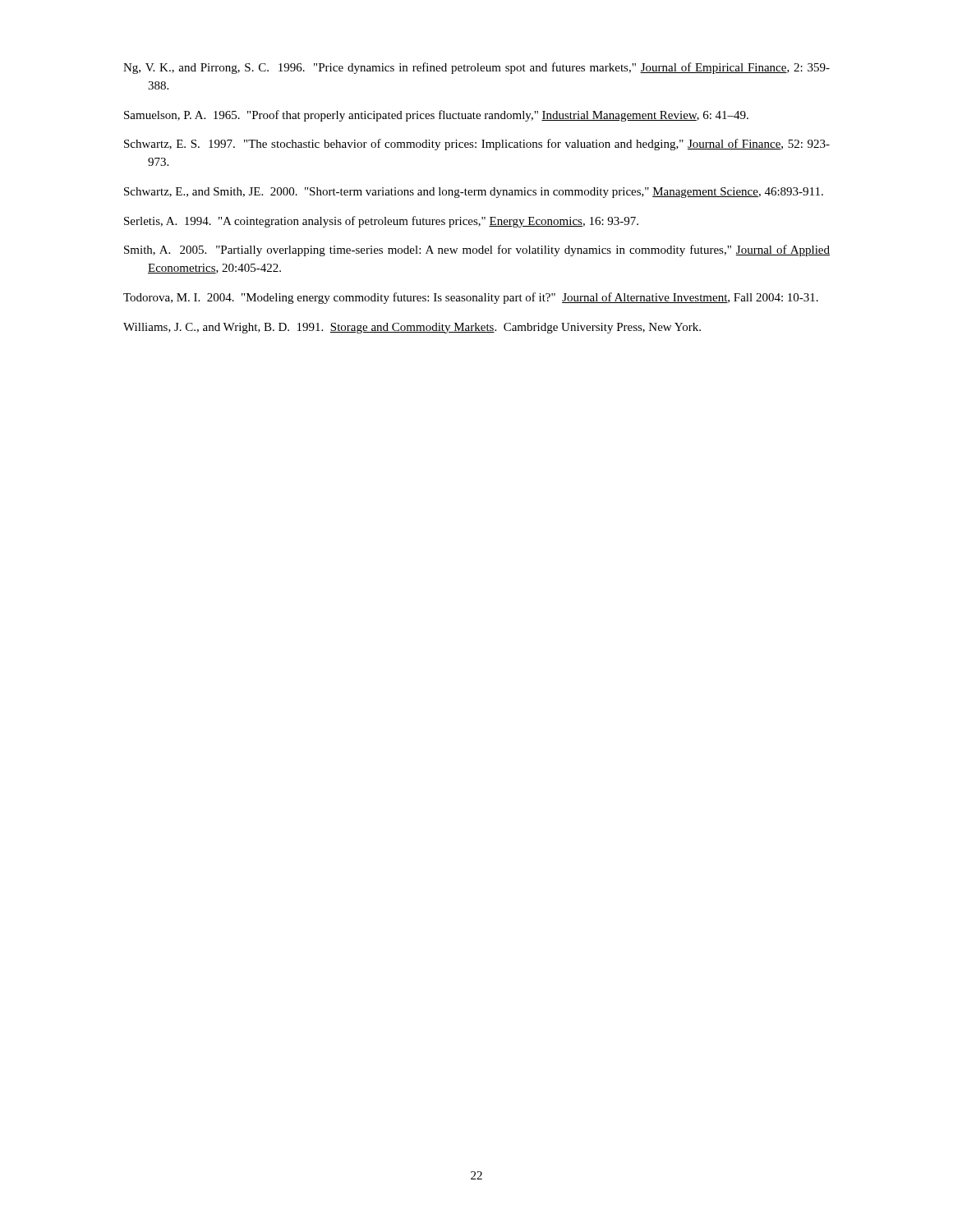
Task: Select the list item with the text "Serletis, A. 1994. "A cointegration analysis"
Action: [381, 221]
